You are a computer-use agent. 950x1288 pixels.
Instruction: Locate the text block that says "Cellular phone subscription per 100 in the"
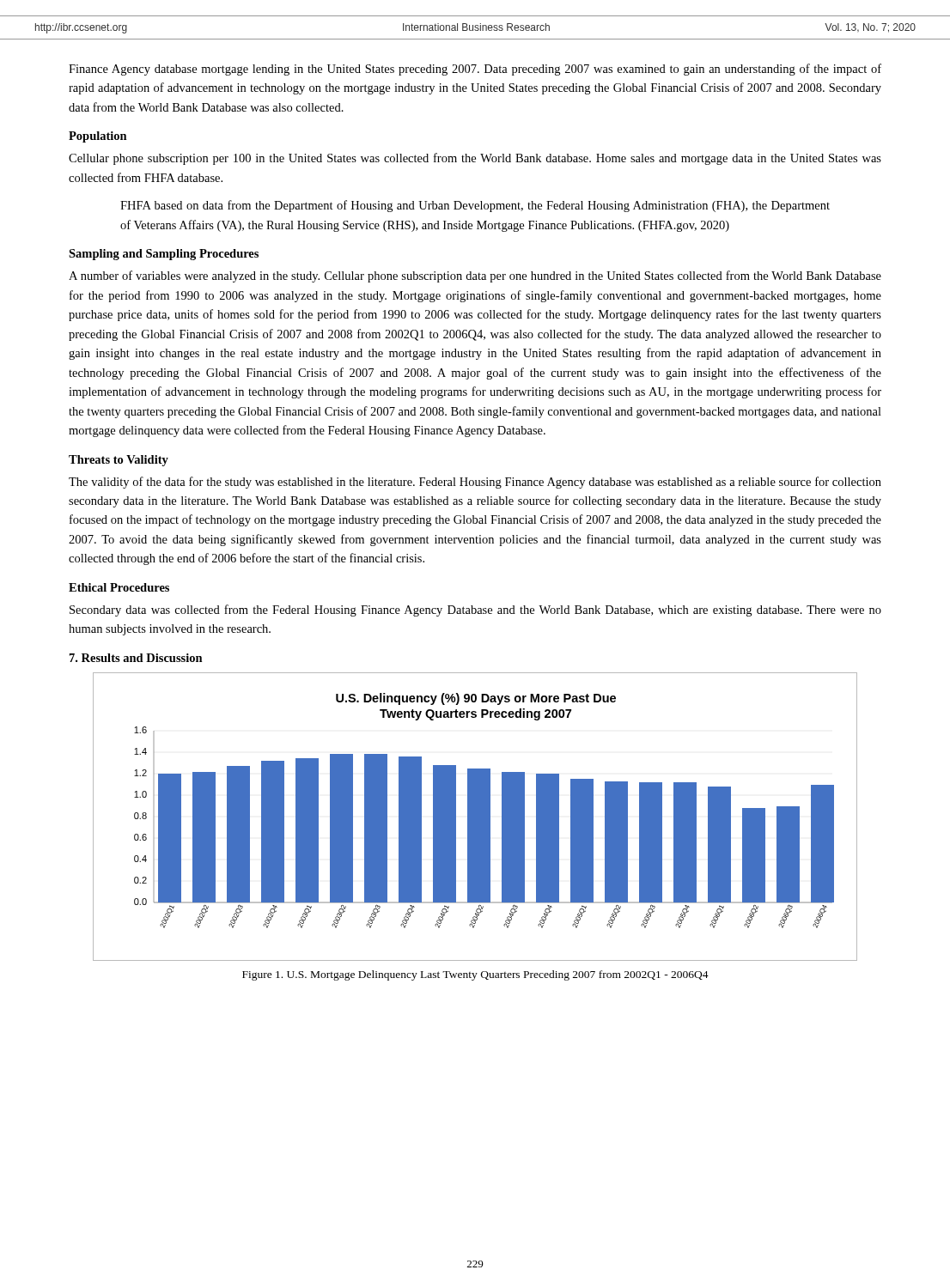click(475, 168)
